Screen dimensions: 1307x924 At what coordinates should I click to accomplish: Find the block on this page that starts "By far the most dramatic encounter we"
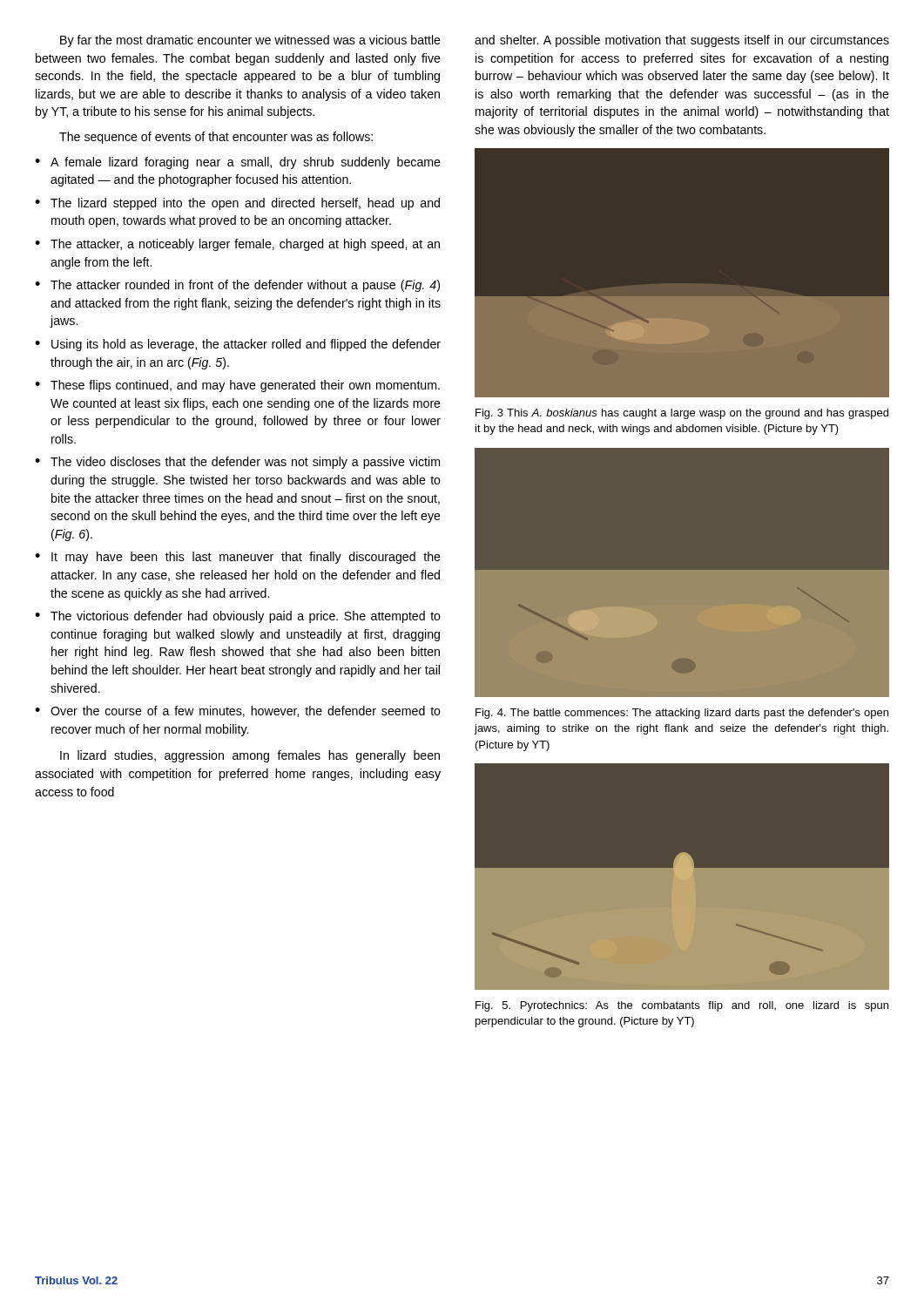(238, 89)
